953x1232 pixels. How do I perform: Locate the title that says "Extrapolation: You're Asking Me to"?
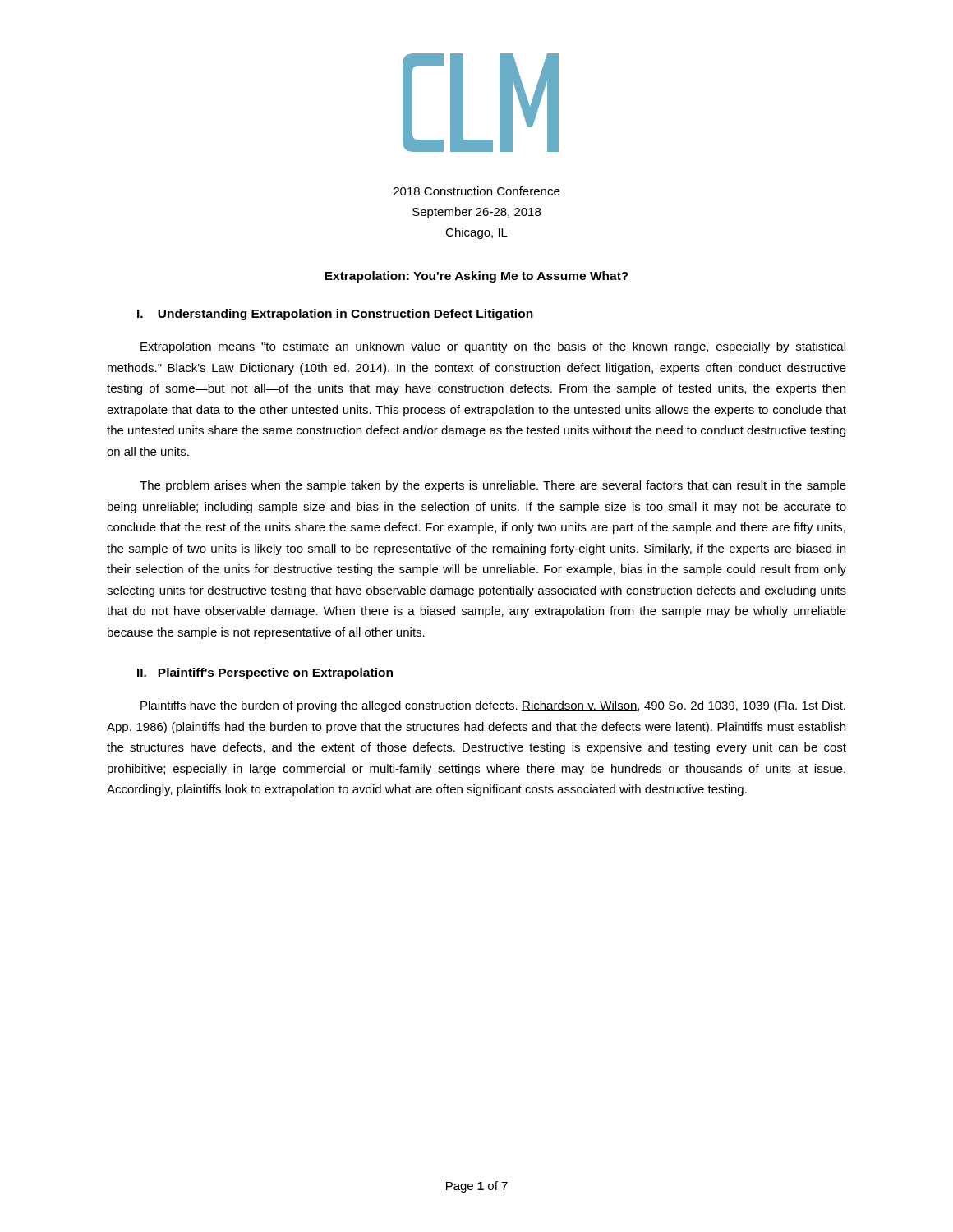[x=476, y=276]
